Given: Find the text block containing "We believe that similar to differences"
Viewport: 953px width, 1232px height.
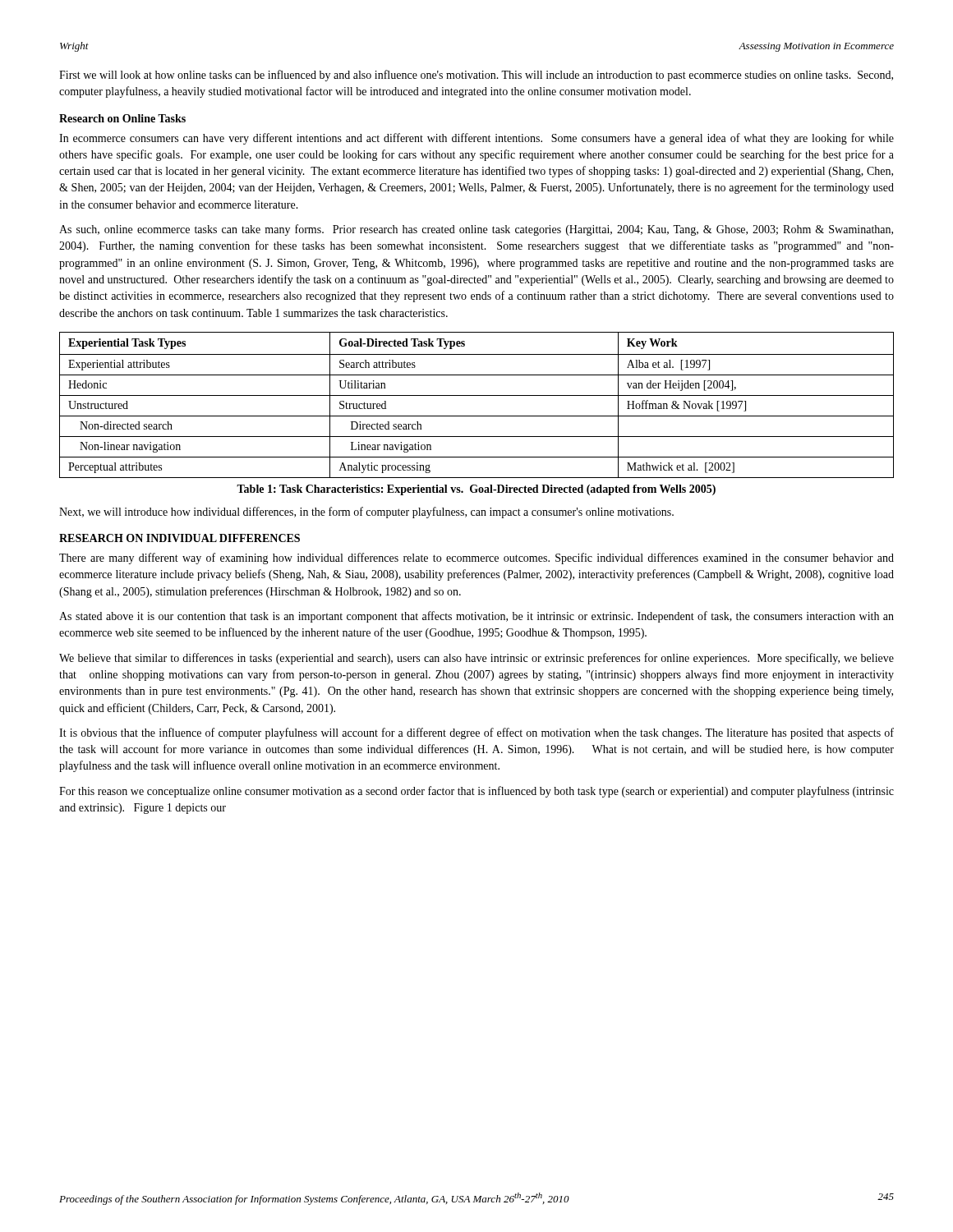Looking at the screenshot, I should tap(476, 683).
